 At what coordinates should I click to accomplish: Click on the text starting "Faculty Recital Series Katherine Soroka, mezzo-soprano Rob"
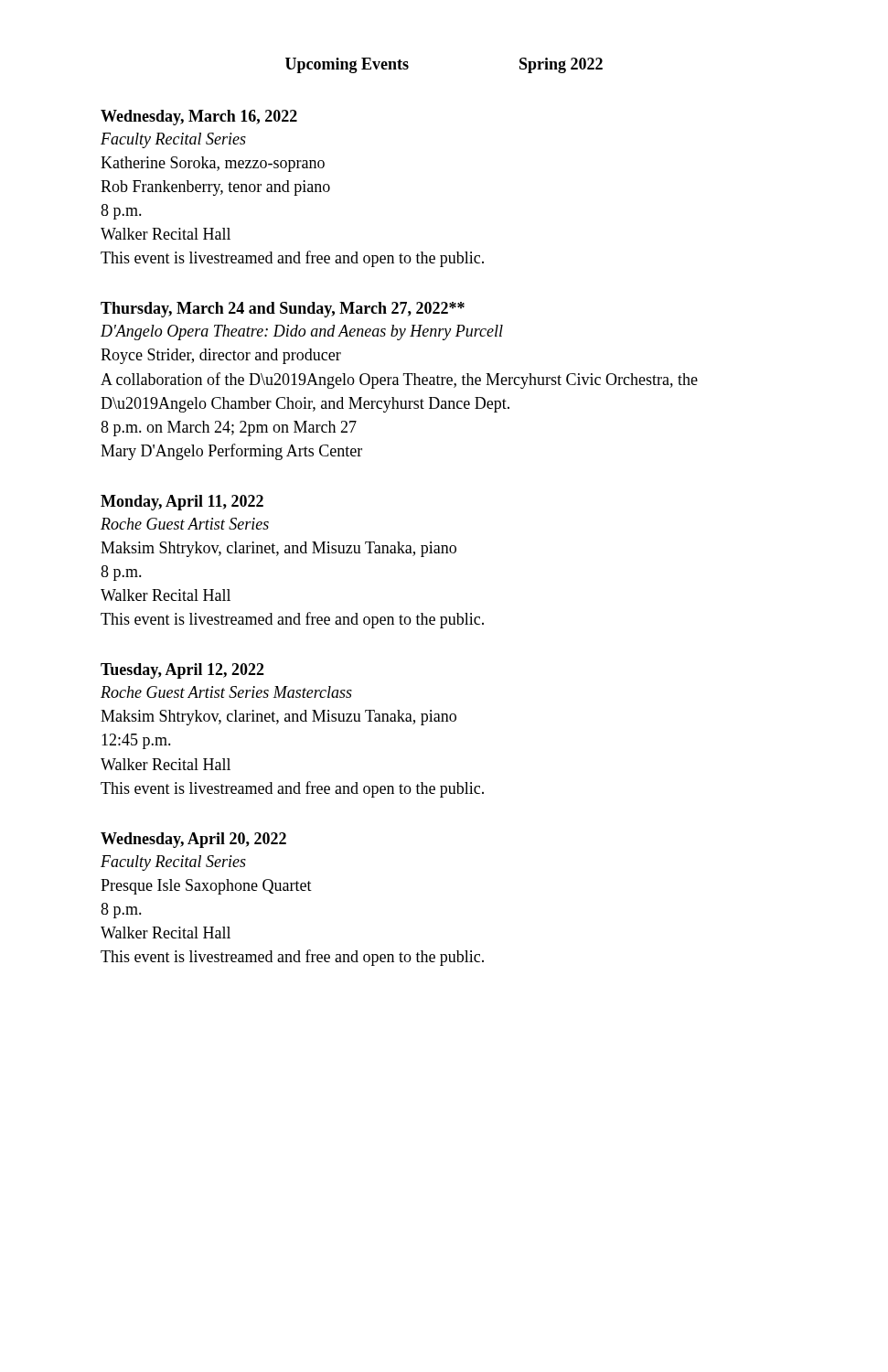pos(173,140)
